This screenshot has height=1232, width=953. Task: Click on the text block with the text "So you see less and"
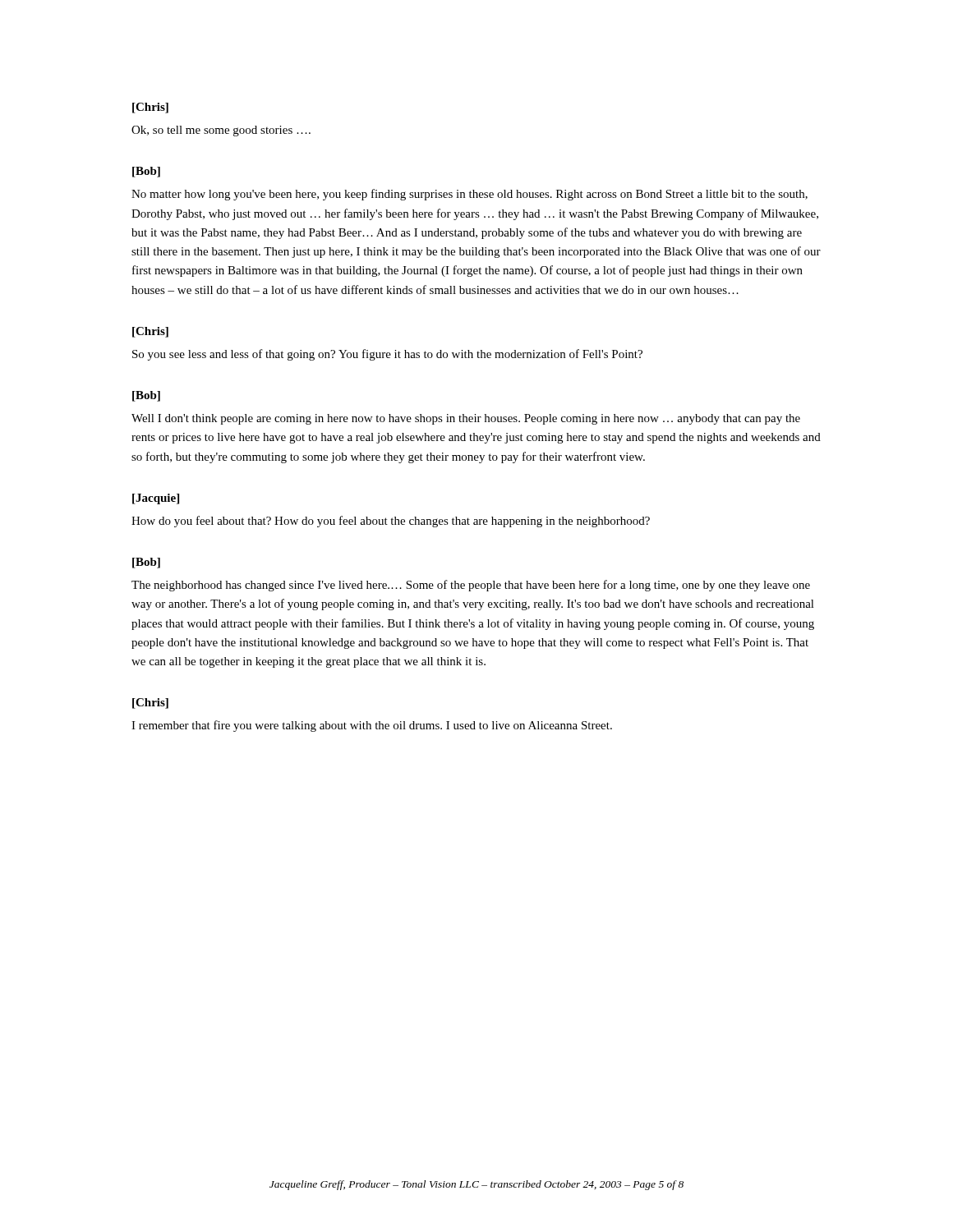point(387,354)
